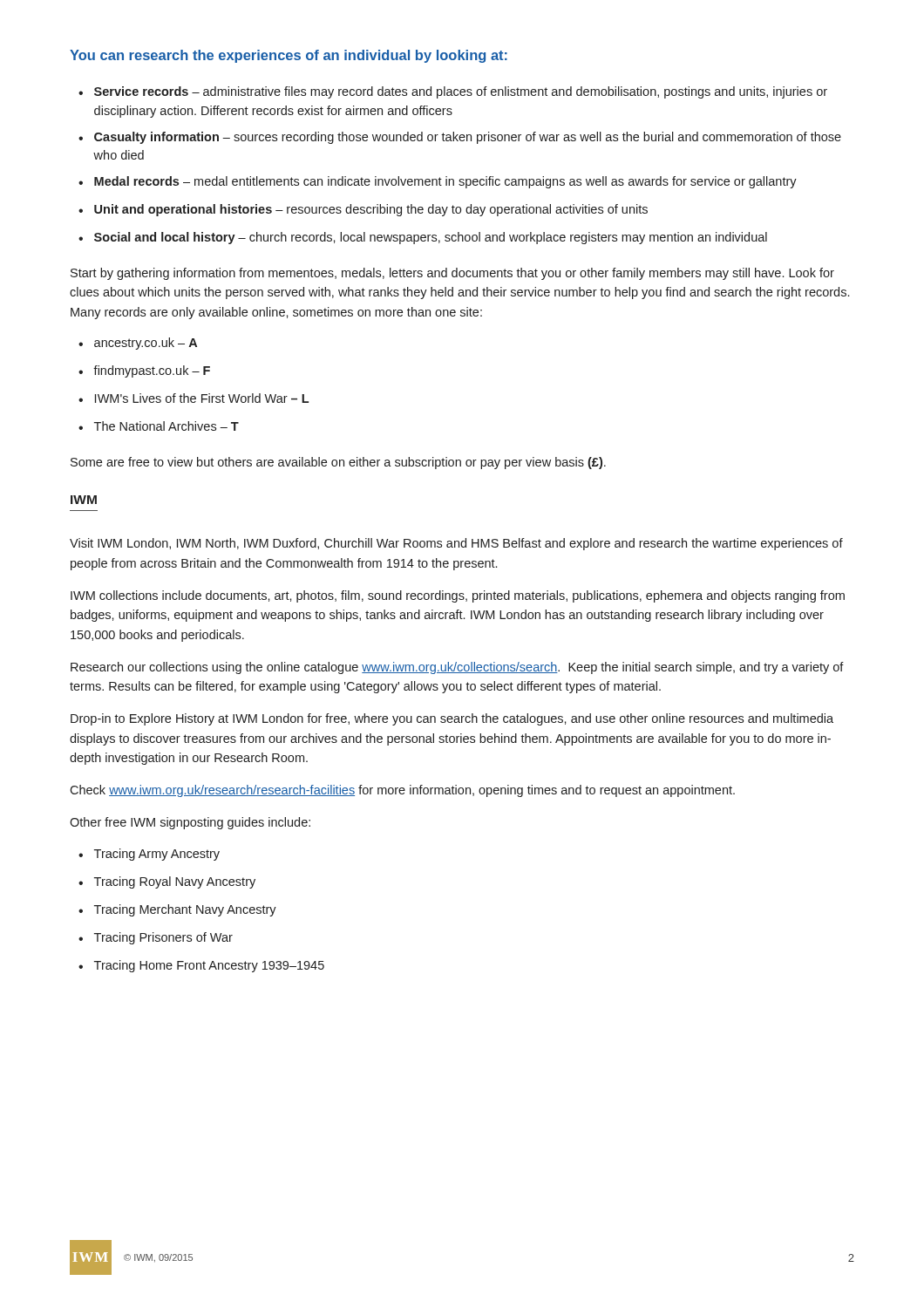Point to the element starting "Check www.iwm.org.uk/research/research-facilities for more information,"

click(462, 790)
